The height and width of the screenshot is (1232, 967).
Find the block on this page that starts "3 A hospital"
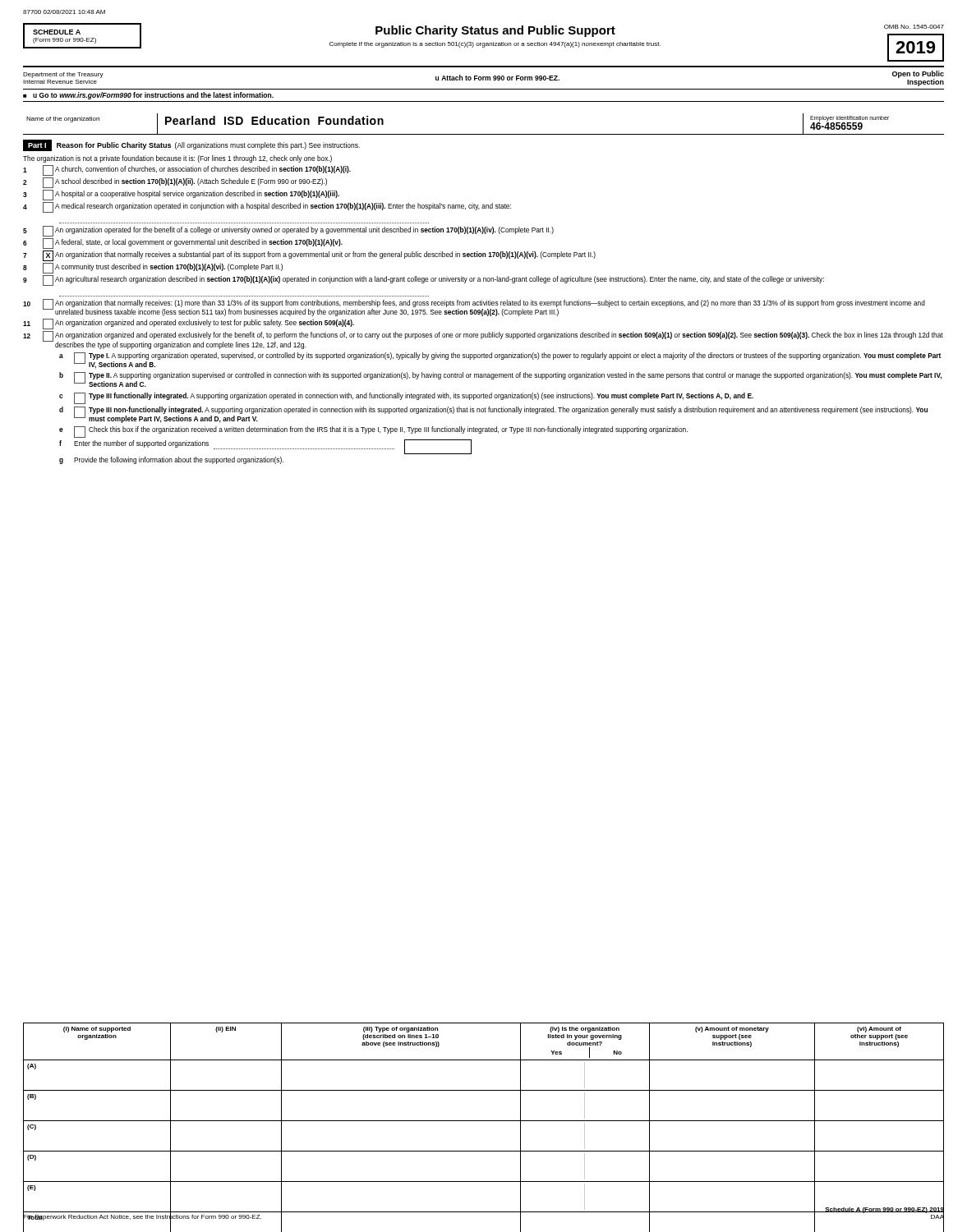[x=484, y=195]
